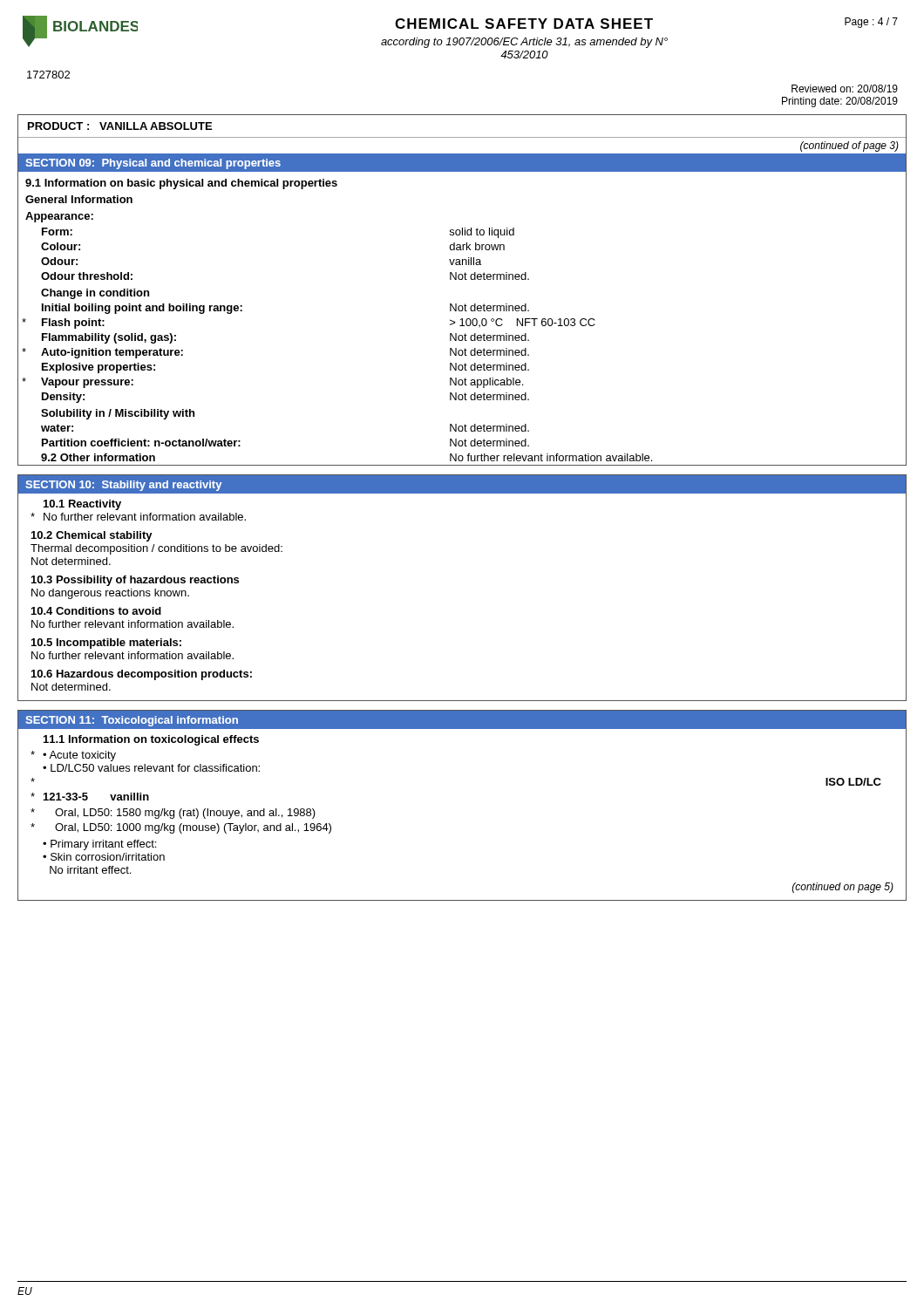Click on the block starting "ISO LD/LC"

pos(853,782)
